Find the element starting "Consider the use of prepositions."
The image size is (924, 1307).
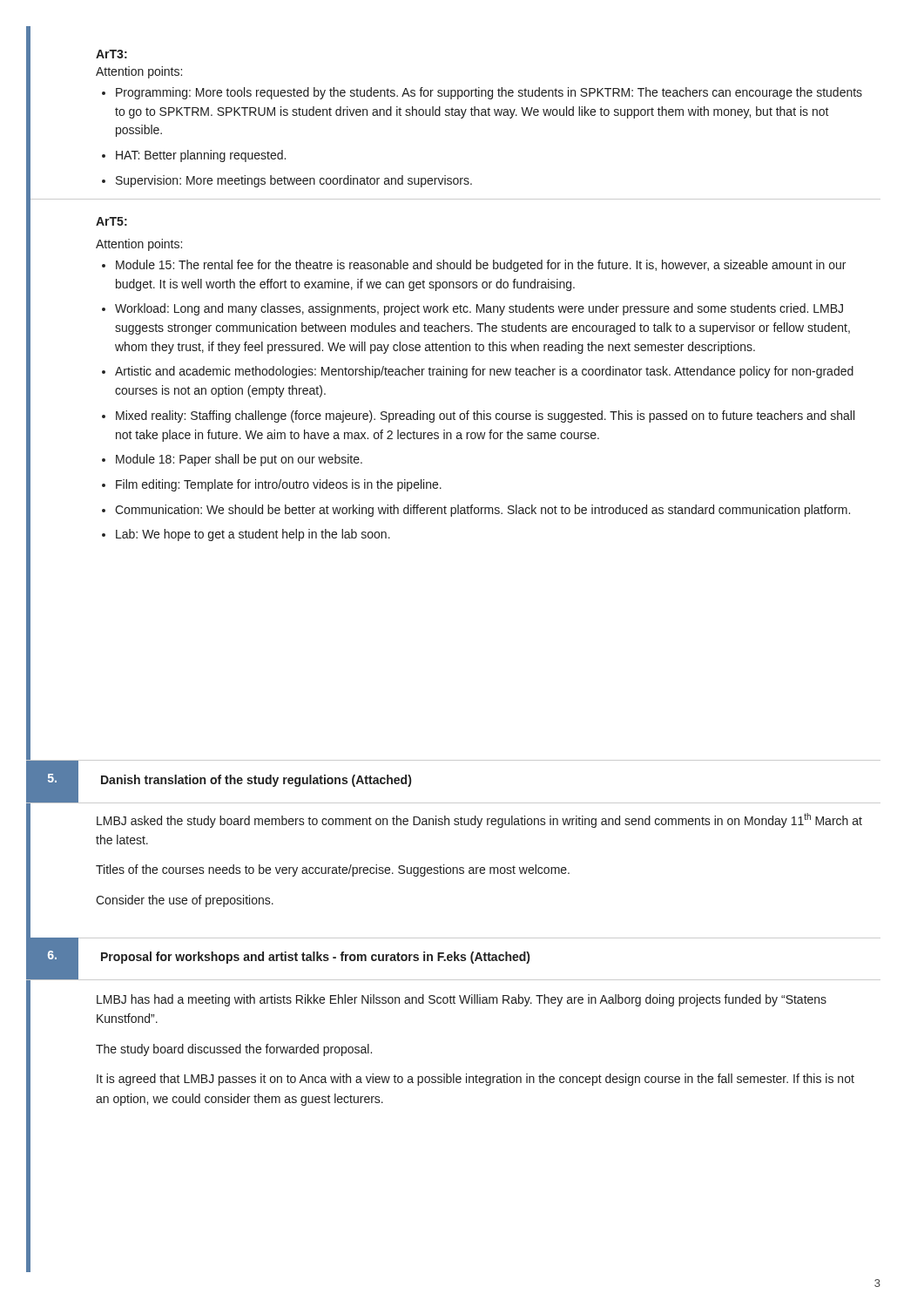tap(185, 900)
